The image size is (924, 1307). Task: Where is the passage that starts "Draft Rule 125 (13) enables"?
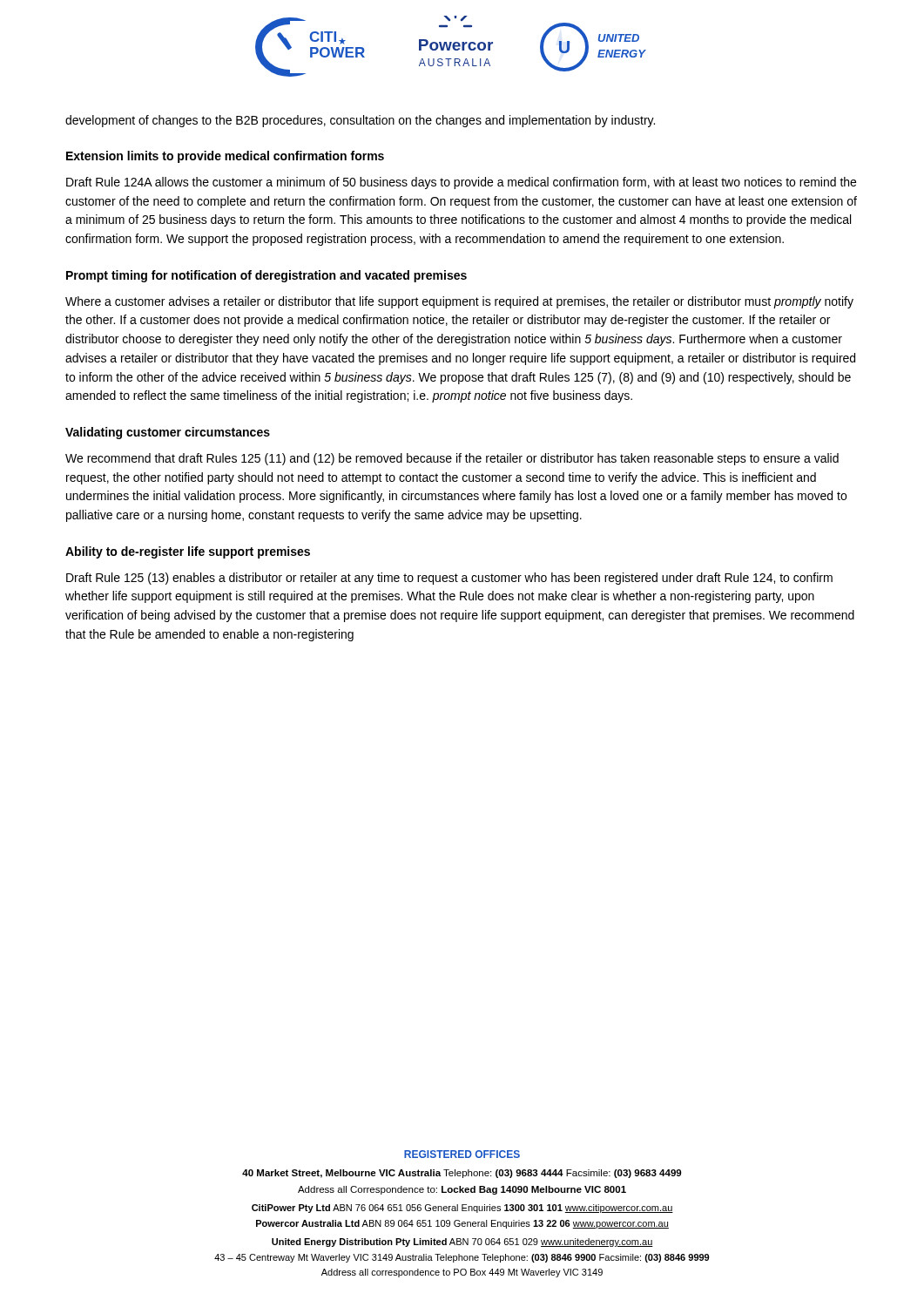click(x=460, y=606)
